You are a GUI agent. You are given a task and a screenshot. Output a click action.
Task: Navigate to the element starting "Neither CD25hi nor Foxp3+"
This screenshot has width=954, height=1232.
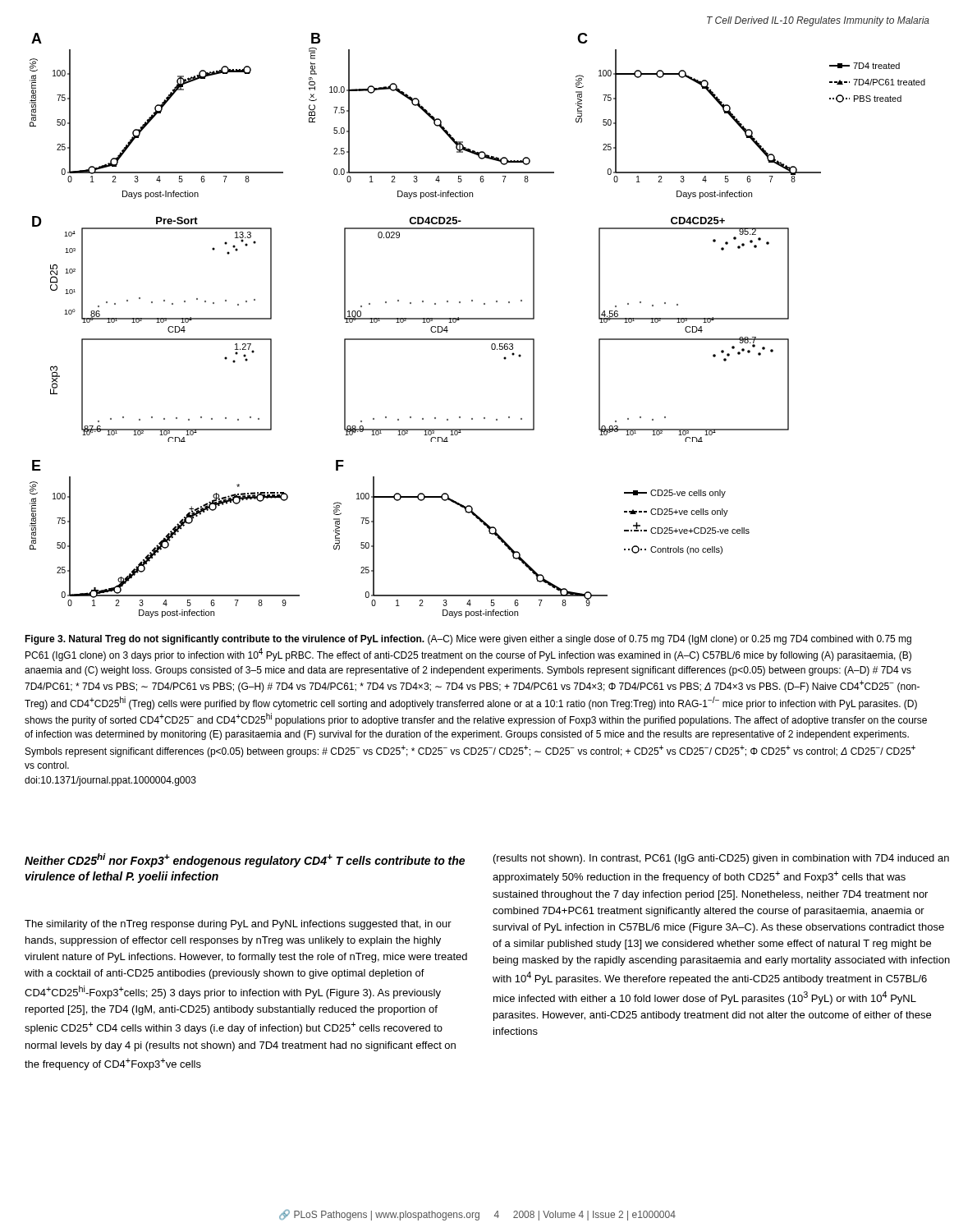point(245,867)
